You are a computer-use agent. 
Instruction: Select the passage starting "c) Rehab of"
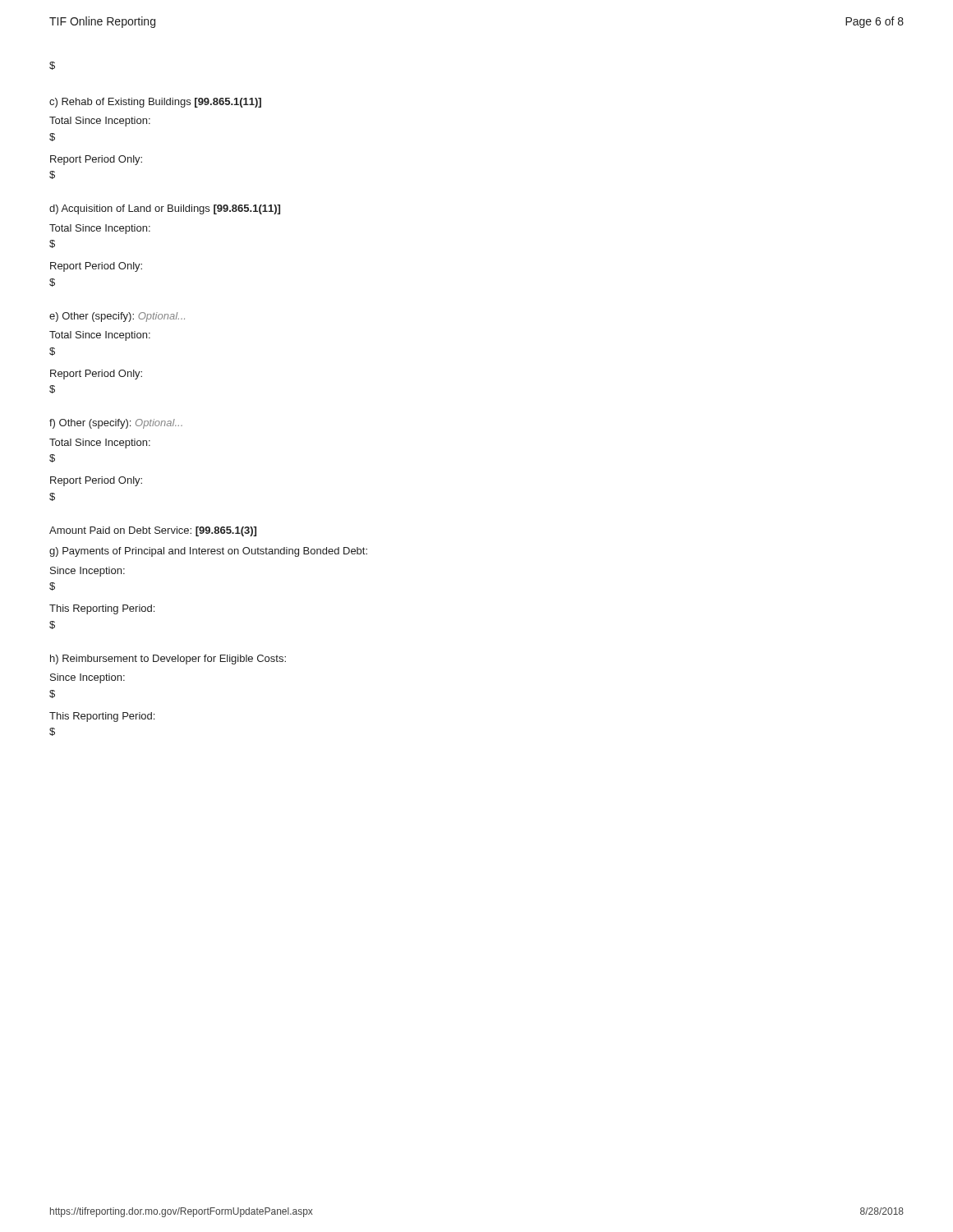[156, 101]
